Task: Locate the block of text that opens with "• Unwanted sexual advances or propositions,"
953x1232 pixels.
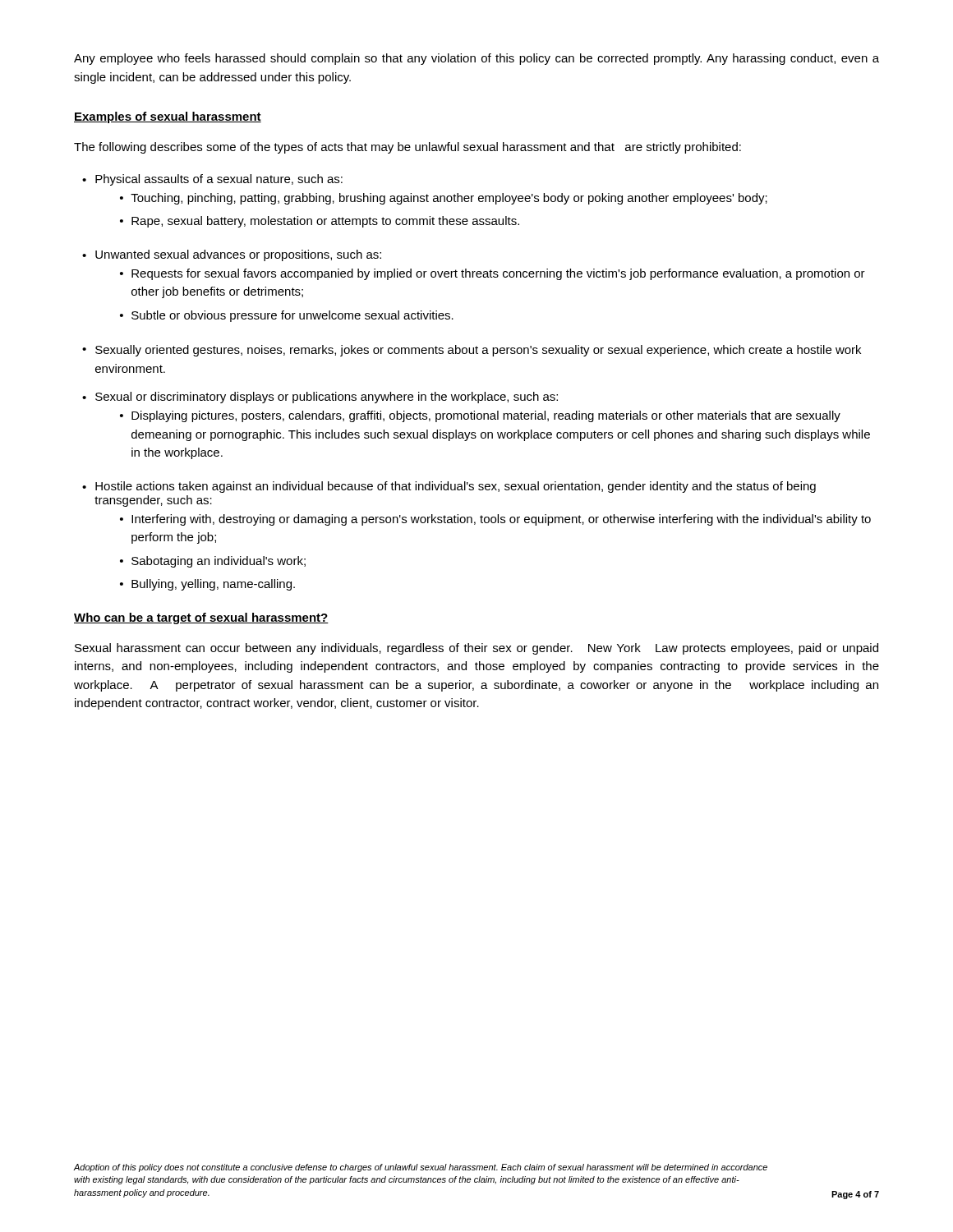Action: (481, 288)
